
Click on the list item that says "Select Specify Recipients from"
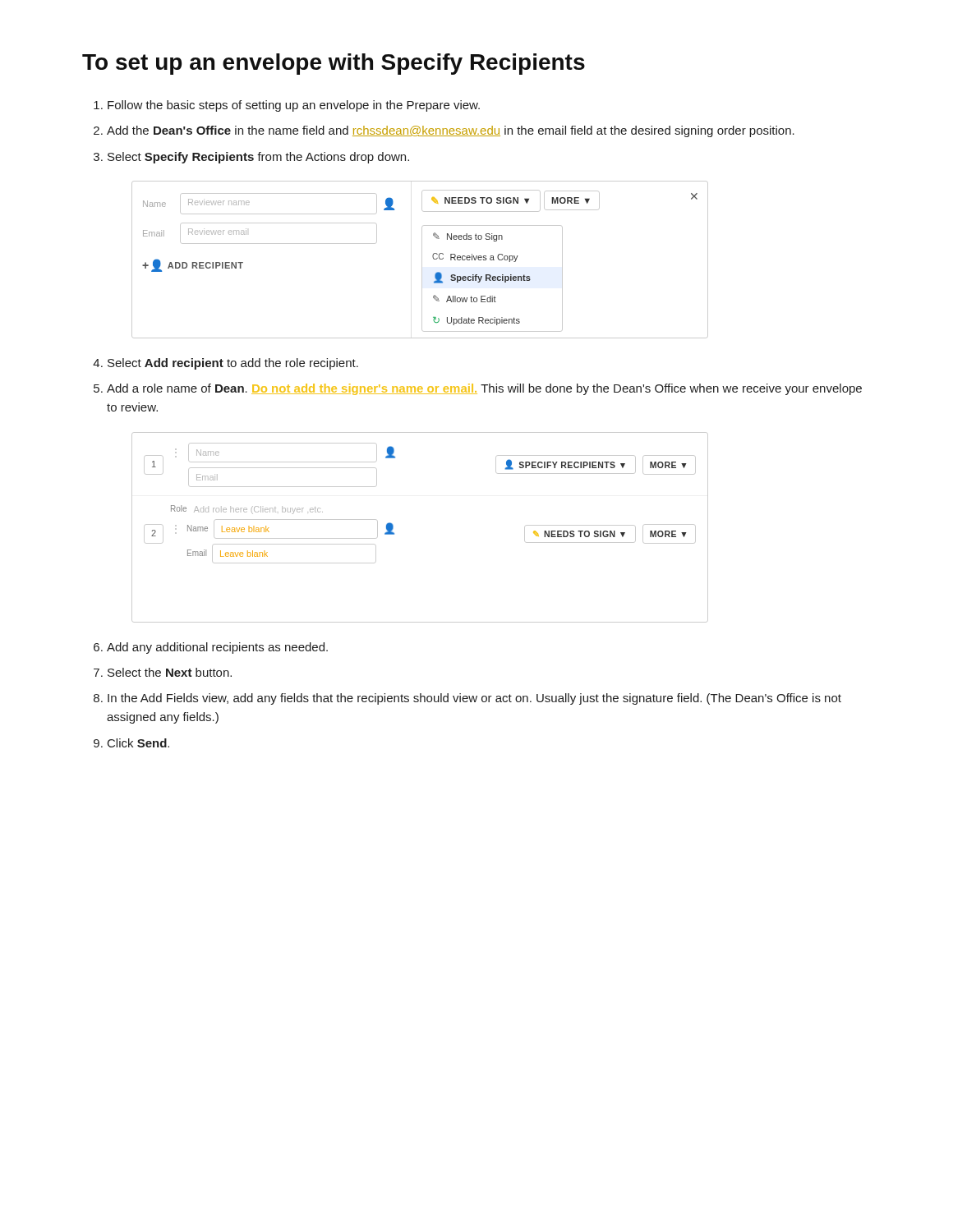[x=258, y=158]
